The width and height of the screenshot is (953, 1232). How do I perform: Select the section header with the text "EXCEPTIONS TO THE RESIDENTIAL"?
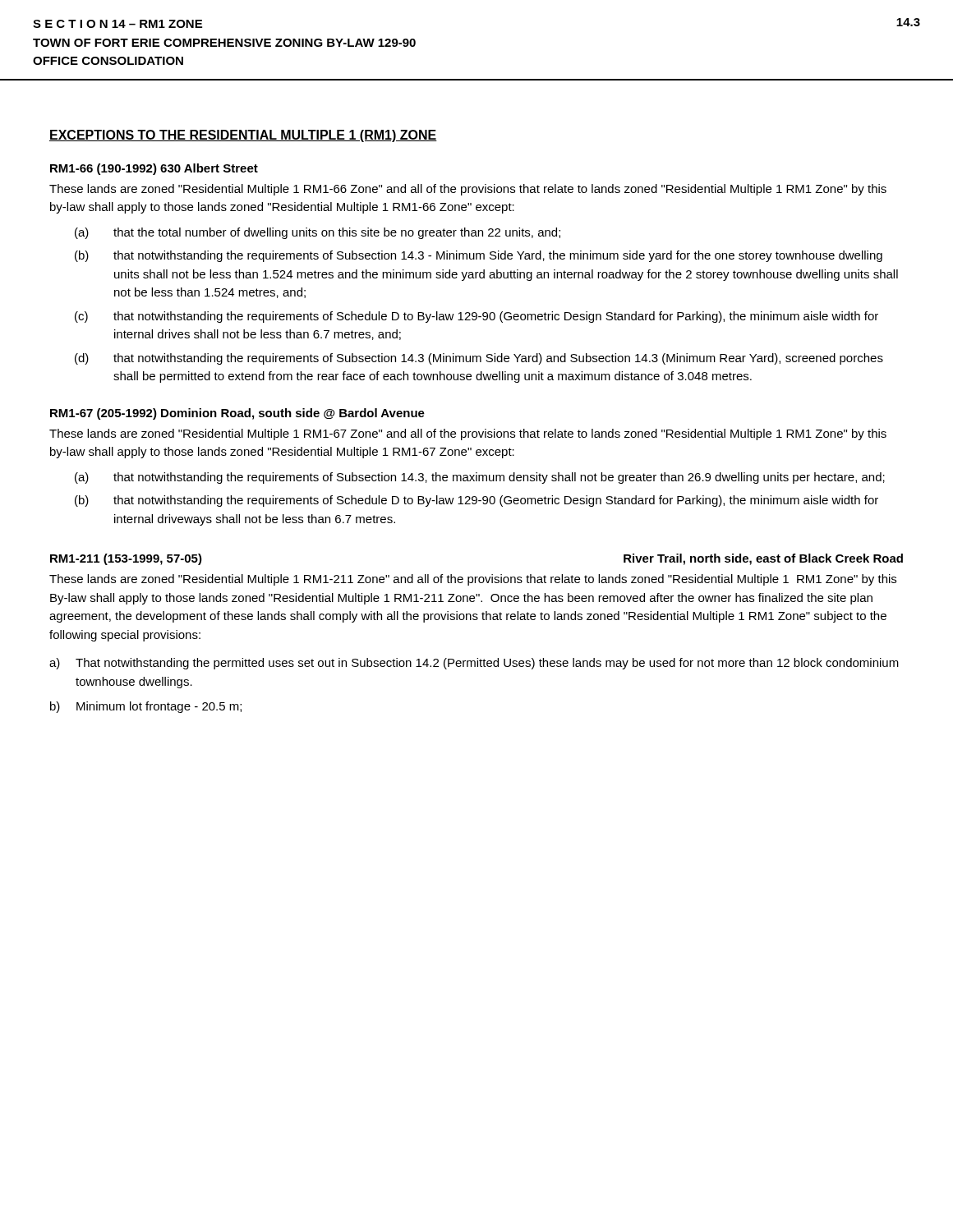(x=243, y=135)
